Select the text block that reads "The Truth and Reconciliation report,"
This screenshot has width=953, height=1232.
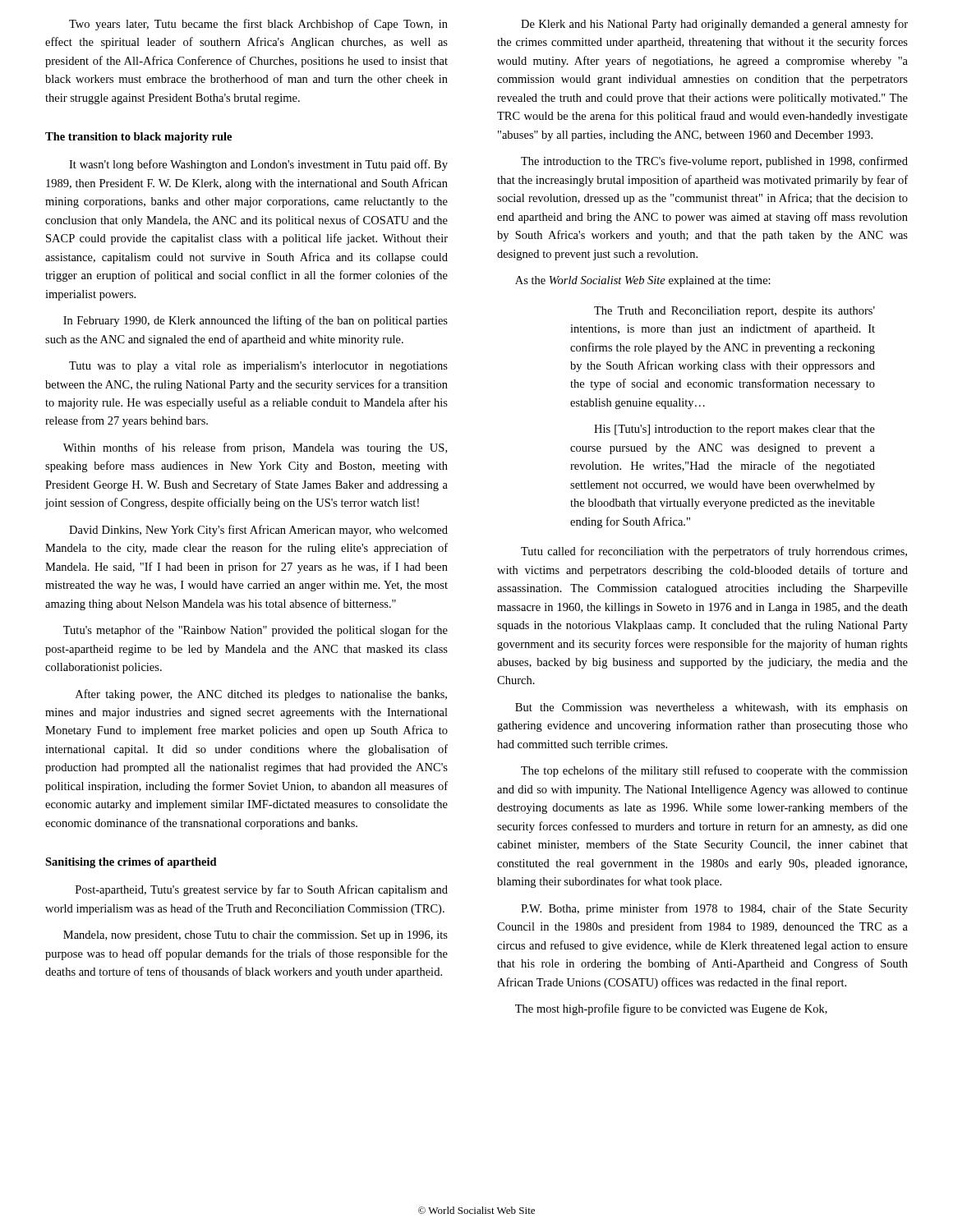tap(723, 416)
